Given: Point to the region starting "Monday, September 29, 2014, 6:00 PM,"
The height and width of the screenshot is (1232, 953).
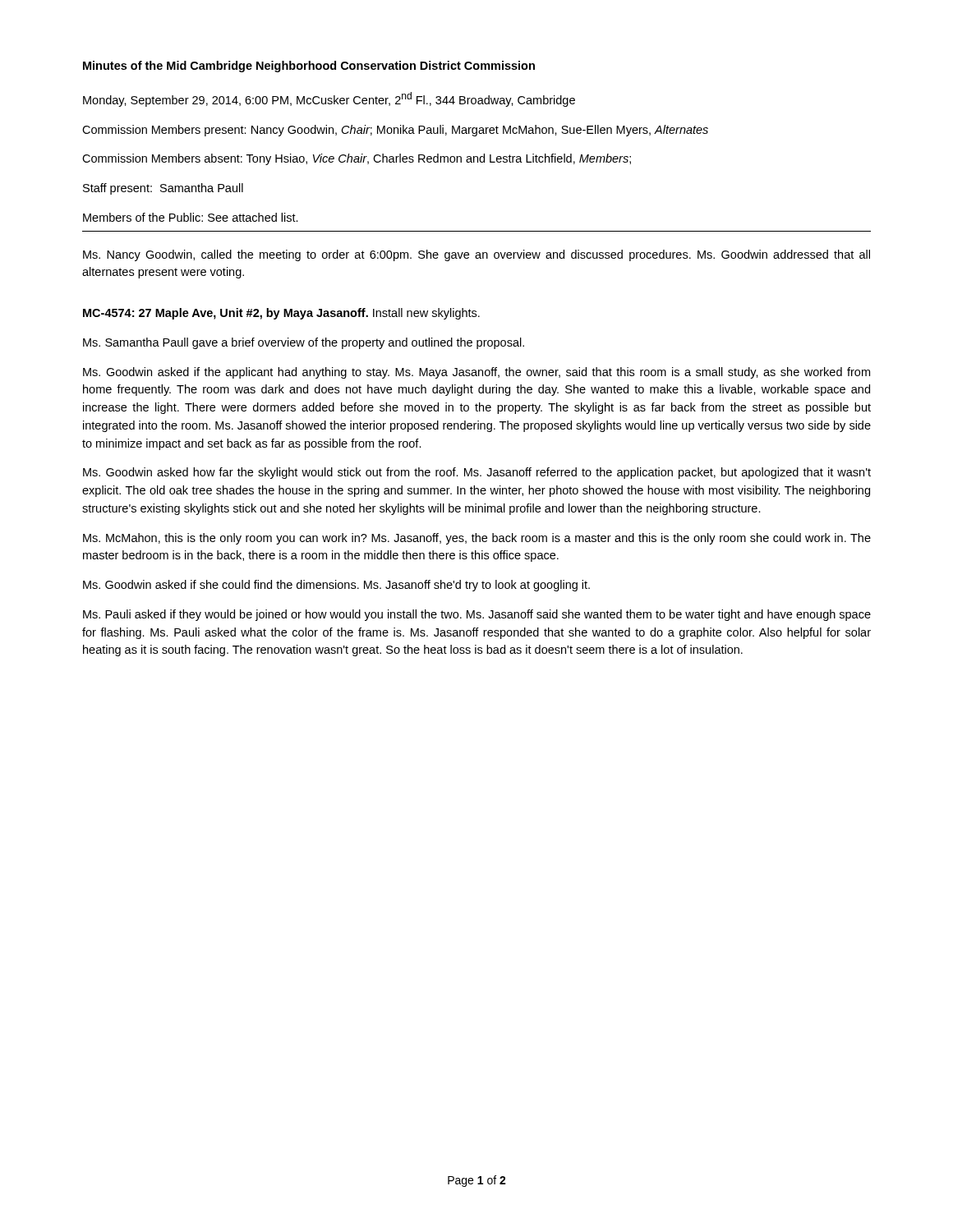Looking at the screenshot, I should click(x=329, y=98).
